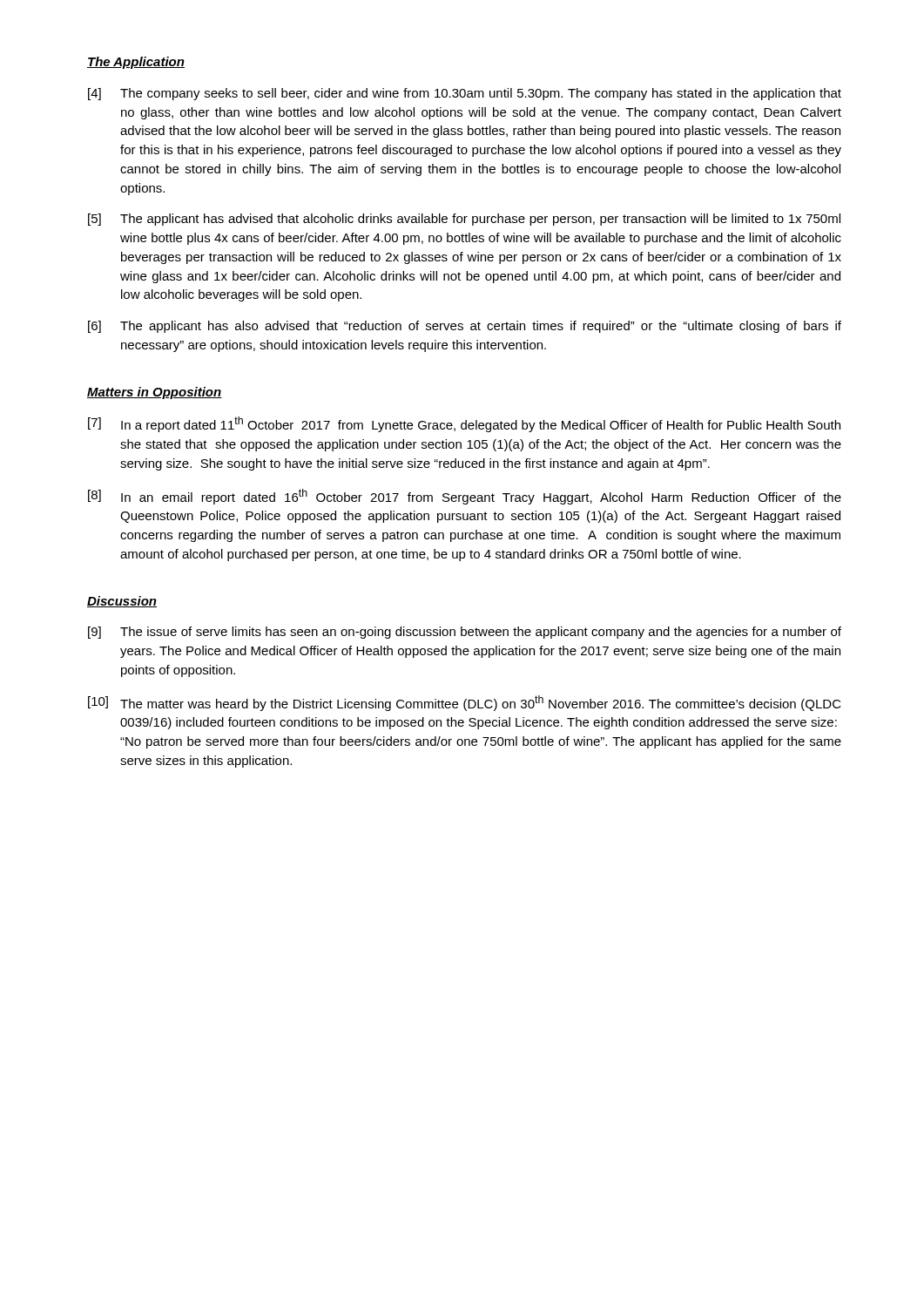The image size is (924, 1307).
Task: Find the list item containing "[4] The company seeks to sell beer, cider"
Action: 464,140
